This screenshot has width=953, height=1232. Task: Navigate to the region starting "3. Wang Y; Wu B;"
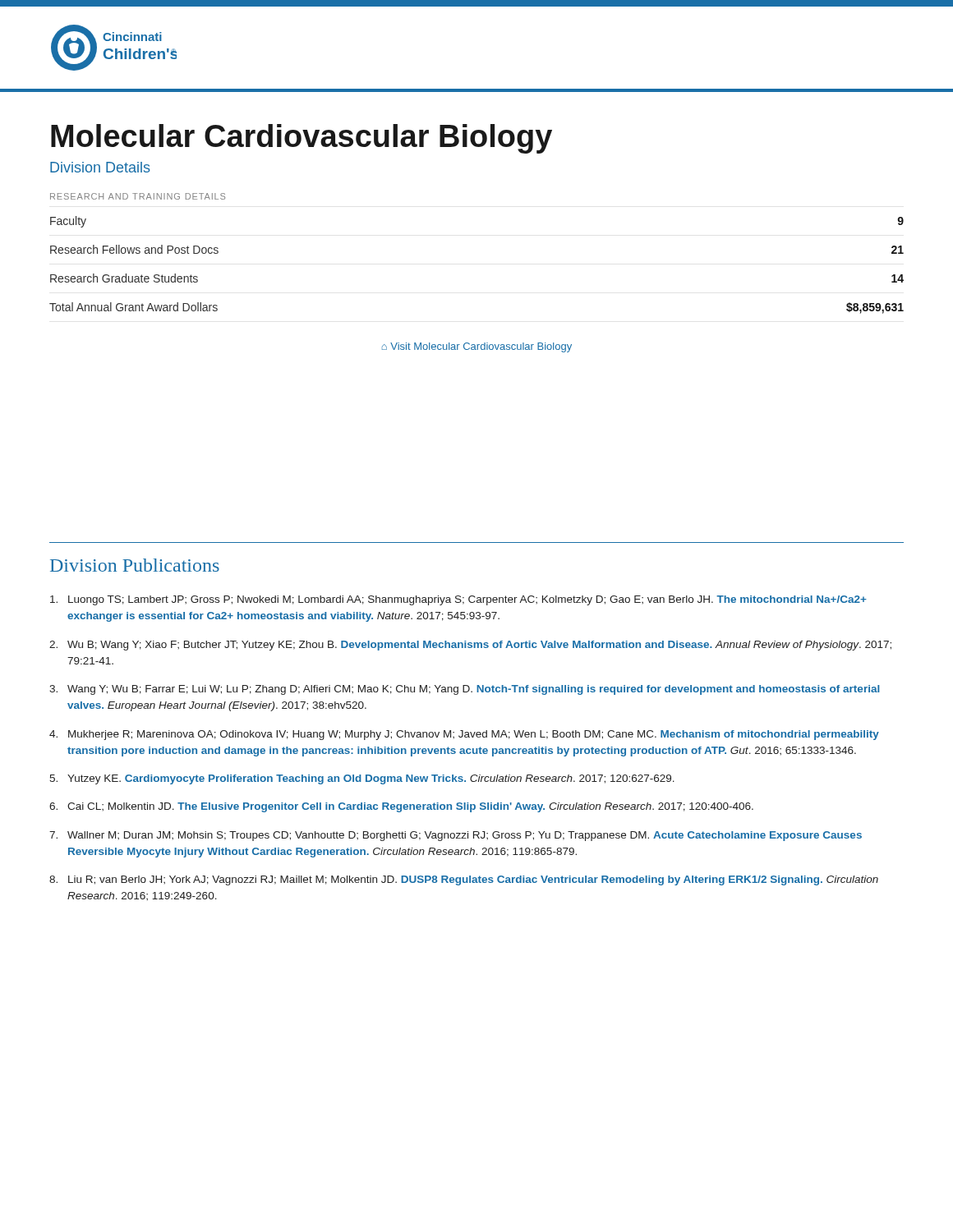(476, 698)
